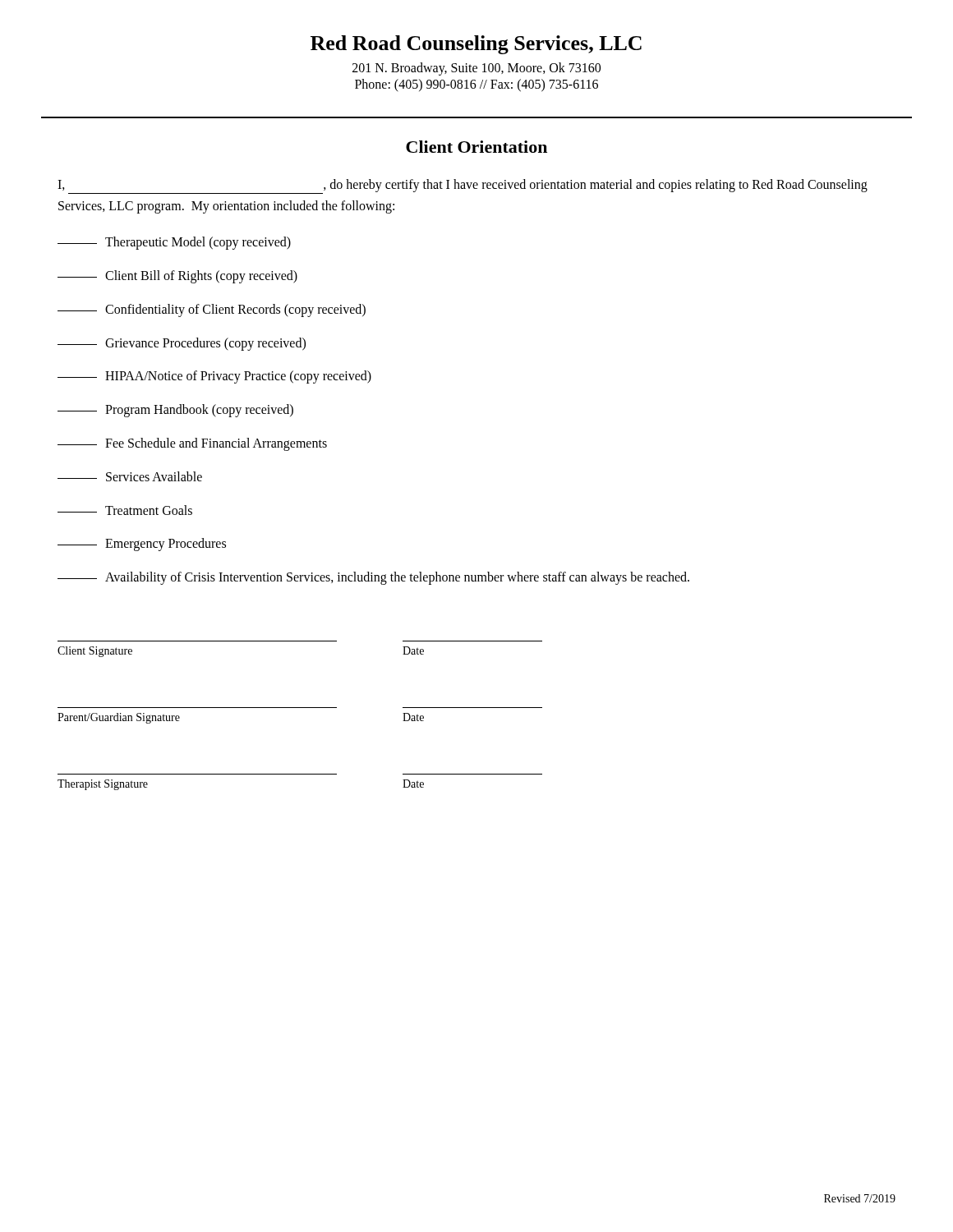The height and width of the screenshot is (1232, 953).
Task: Navigate to the element starting "Confidentiality of Client Records (copy"
Action: (x=212, y=309)
